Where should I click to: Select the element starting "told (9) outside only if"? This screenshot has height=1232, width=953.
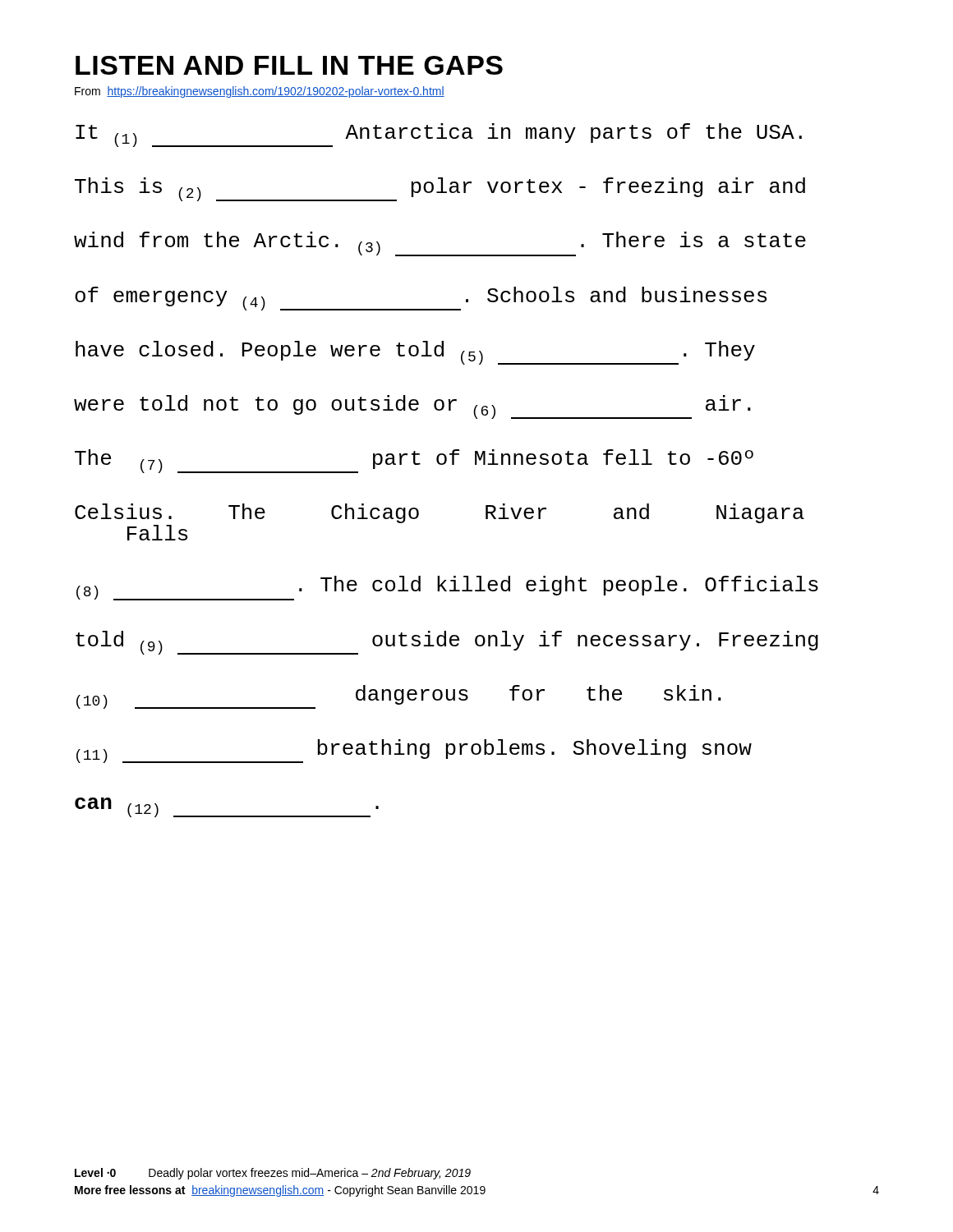click(x=447, y=642)
